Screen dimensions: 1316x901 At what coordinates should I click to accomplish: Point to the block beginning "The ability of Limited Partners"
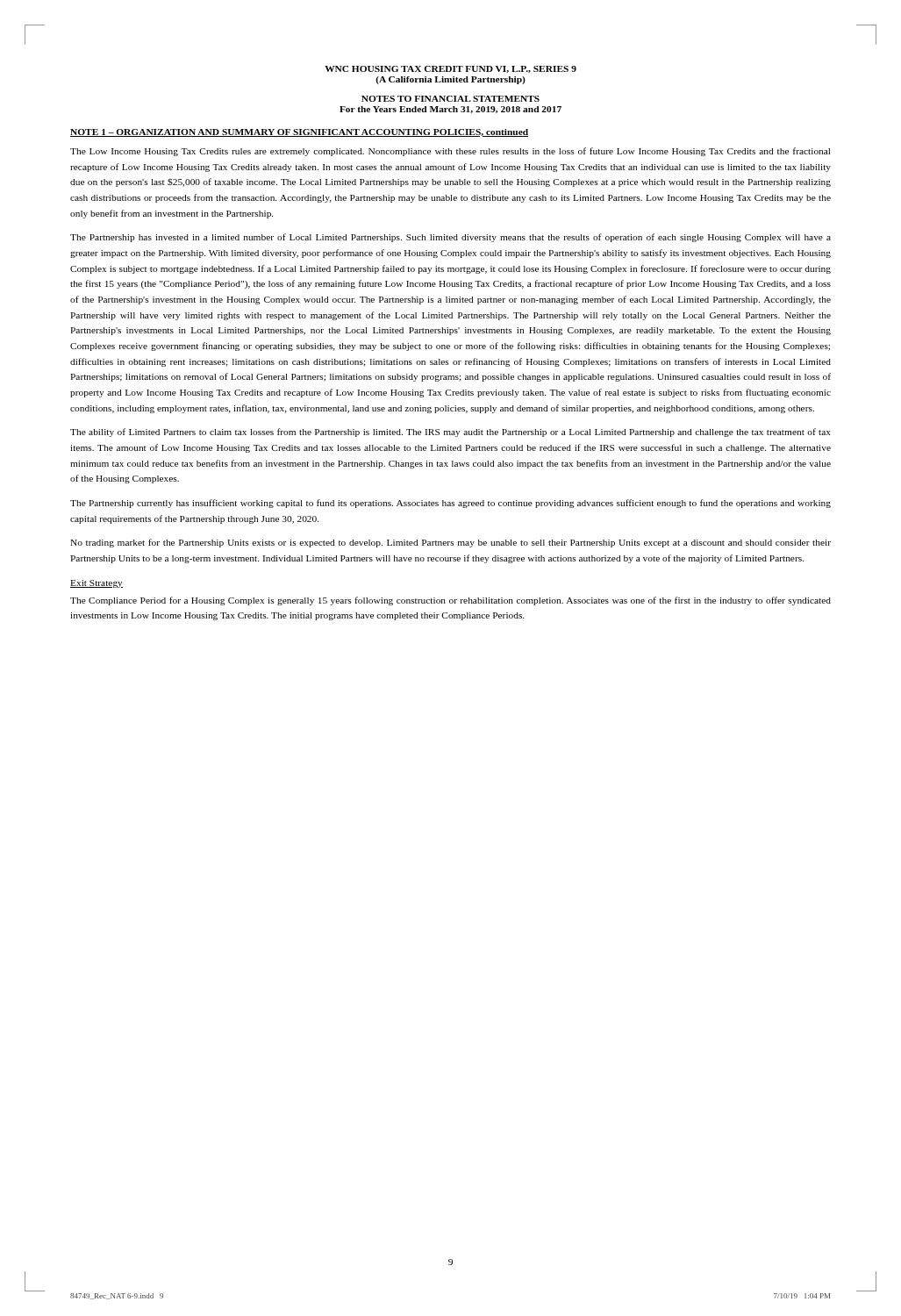click(x=450, y=455)
